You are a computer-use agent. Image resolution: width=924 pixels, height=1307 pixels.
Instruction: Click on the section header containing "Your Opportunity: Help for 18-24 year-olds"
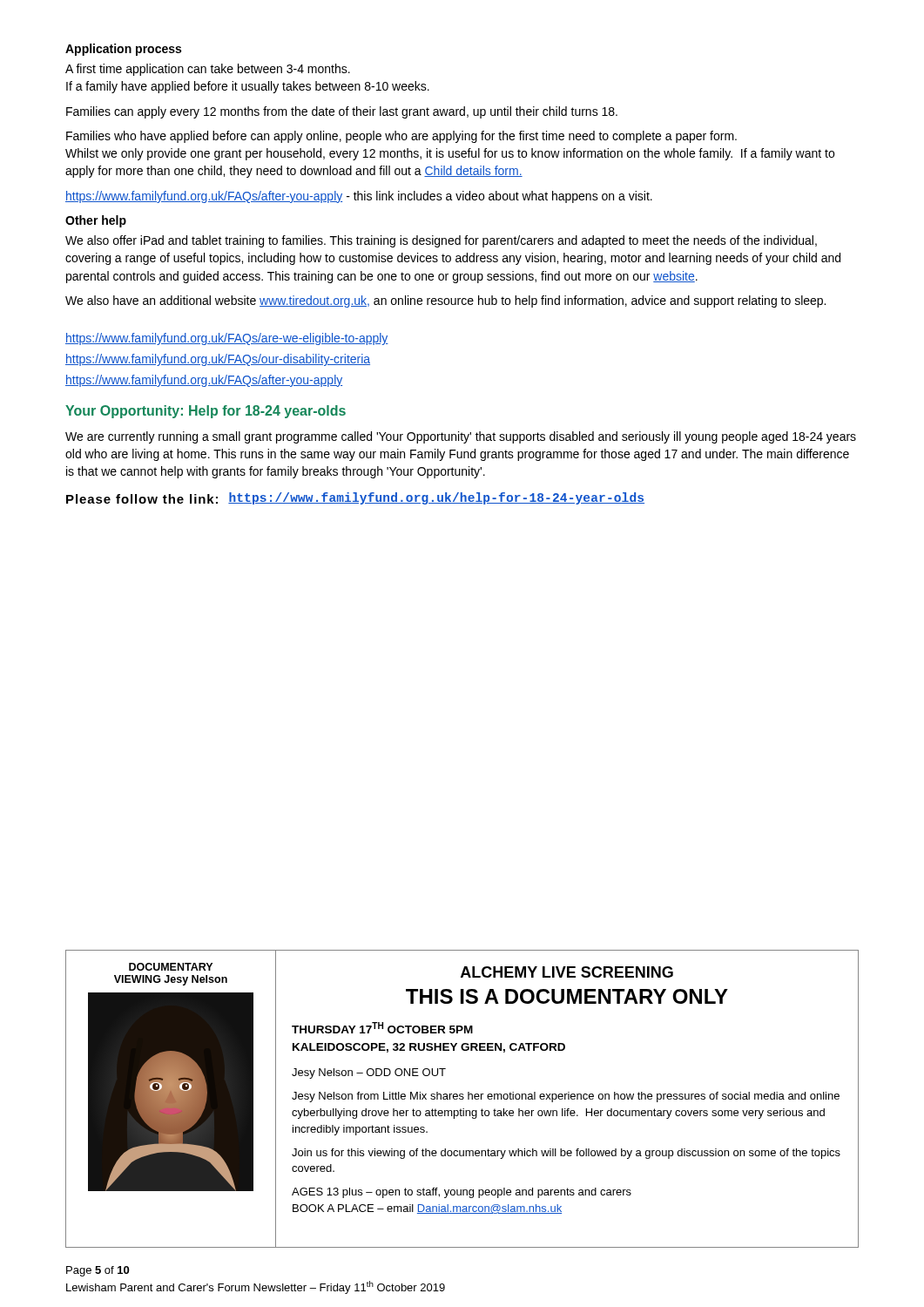tap(206, 411)
